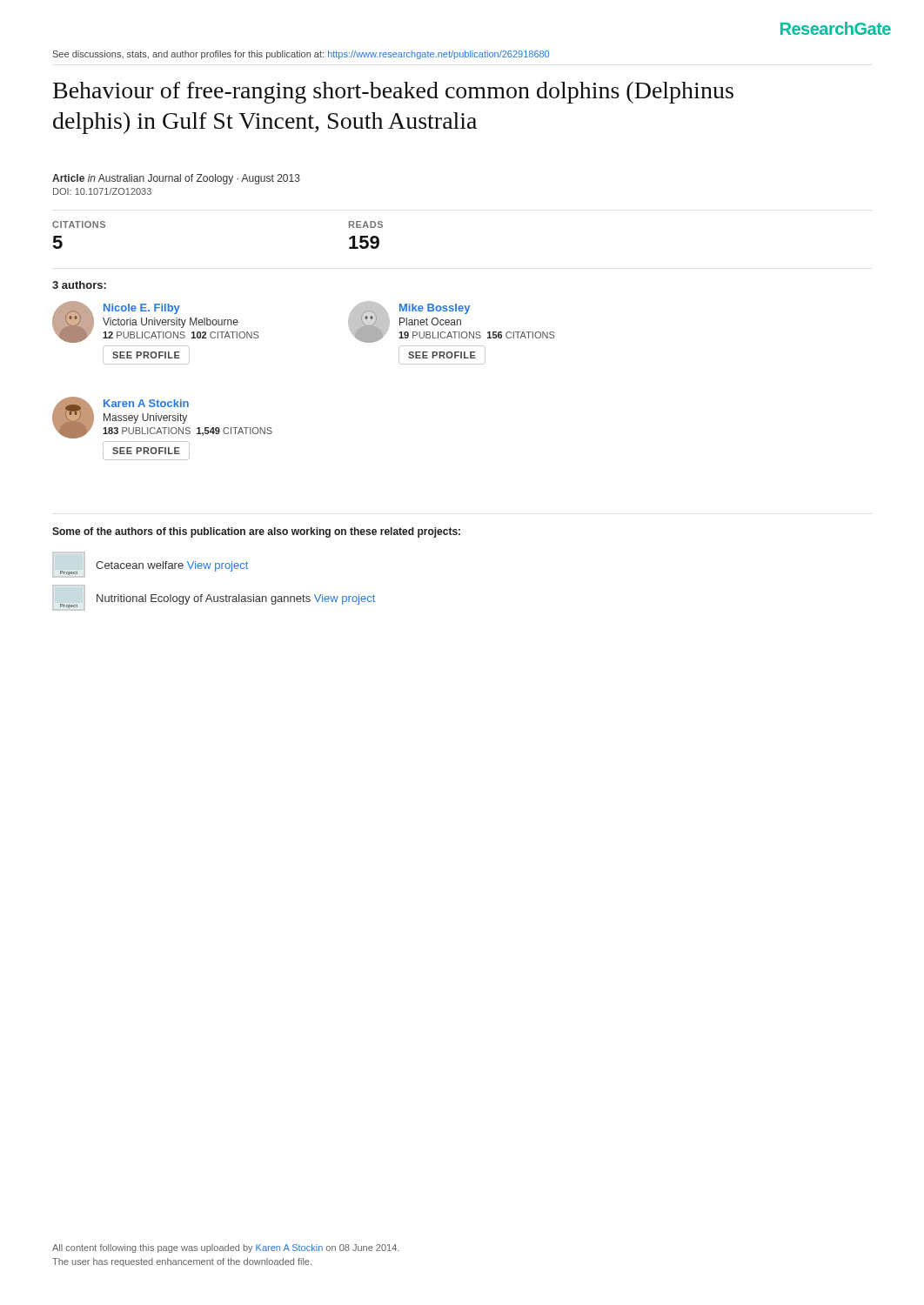Screen dimensions: 1305x924
Task: Navigate to the block starting "Nicole E. Filby"
Action: pyautogui.click(x=156, y=333)
